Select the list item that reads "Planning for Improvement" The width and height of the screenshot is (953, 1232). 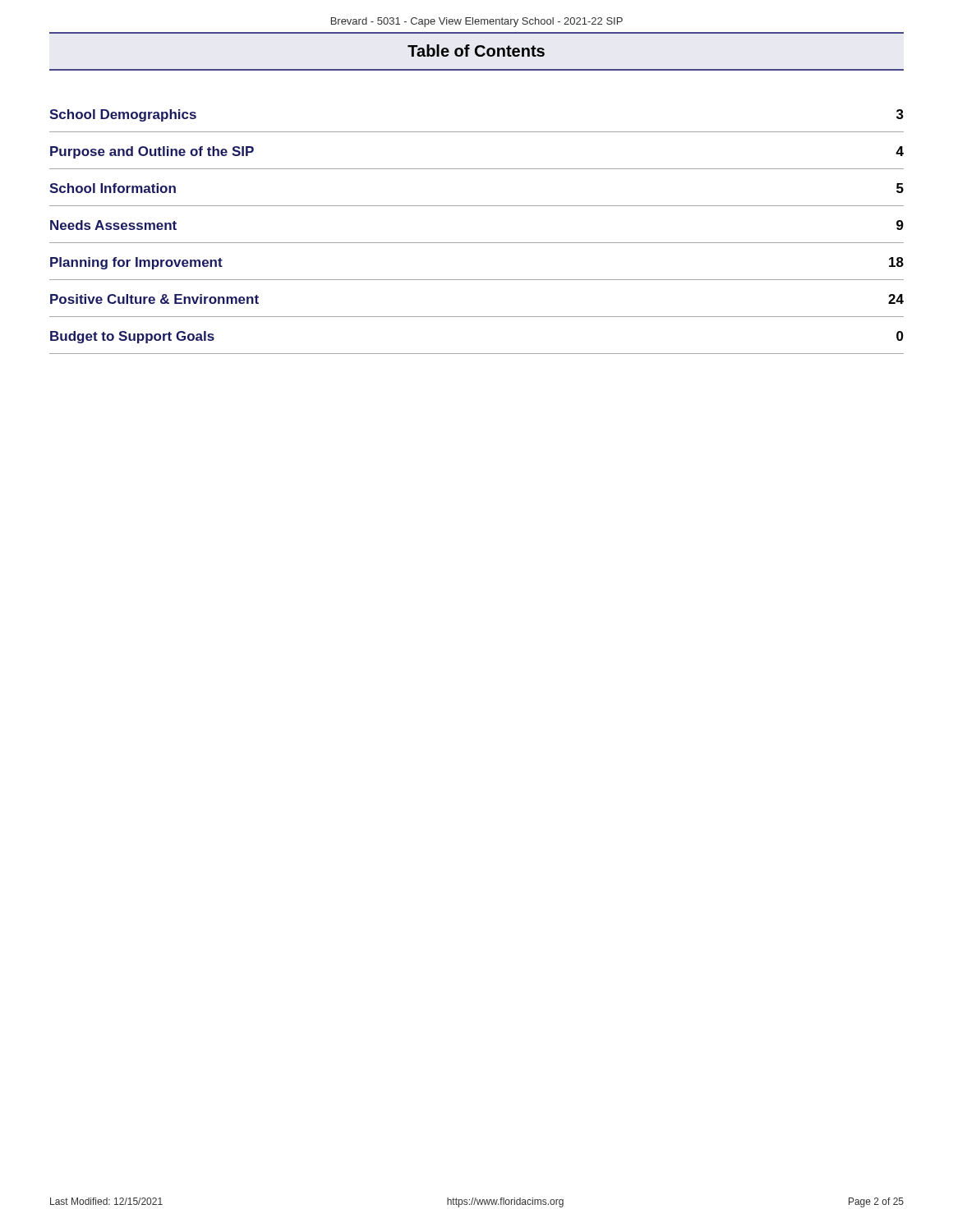pyautogui.click(x=137, y=263)
